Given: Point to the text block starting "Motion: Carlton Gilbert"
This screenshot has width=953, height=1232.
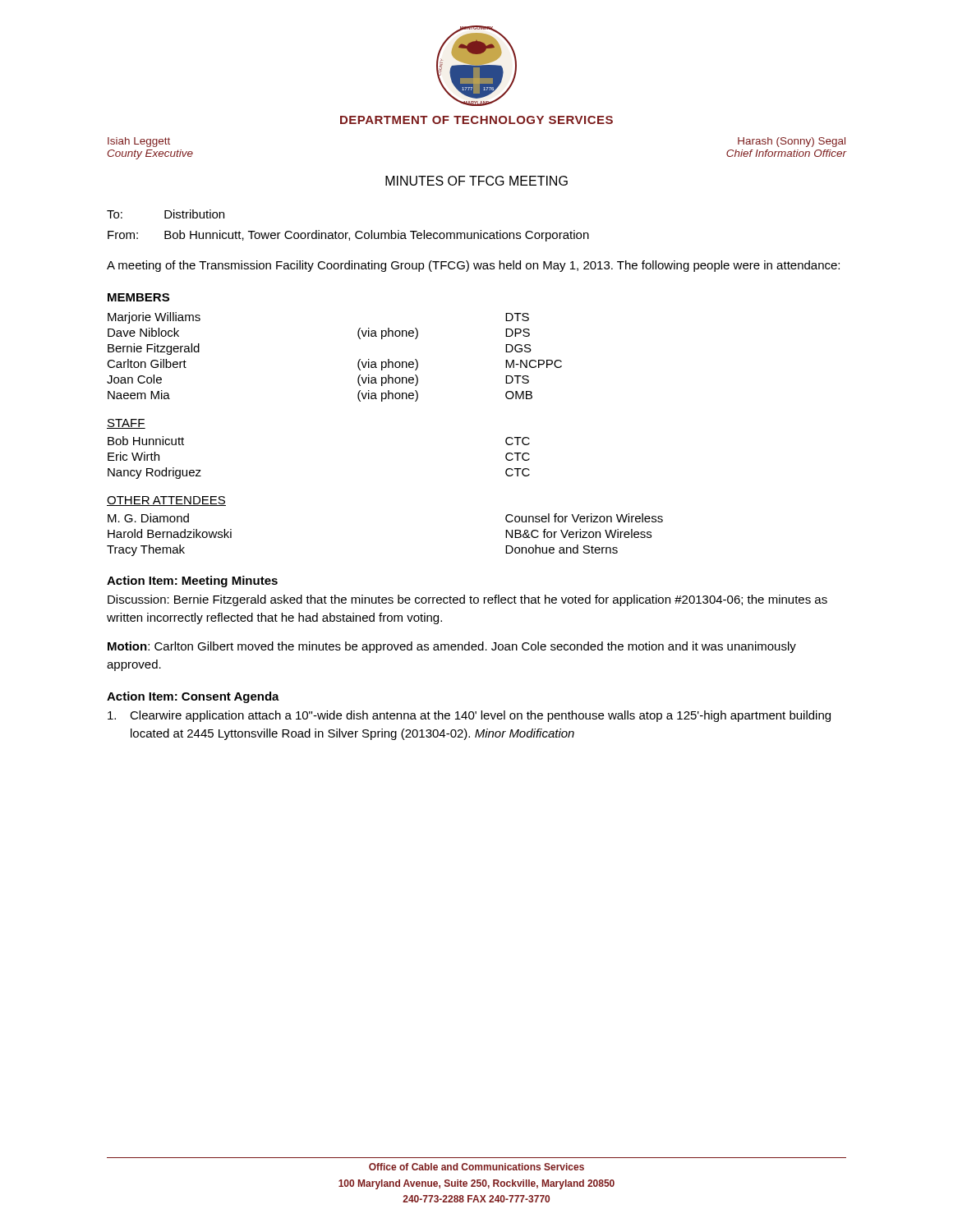Looking at the screenshot, I should 451,655.
